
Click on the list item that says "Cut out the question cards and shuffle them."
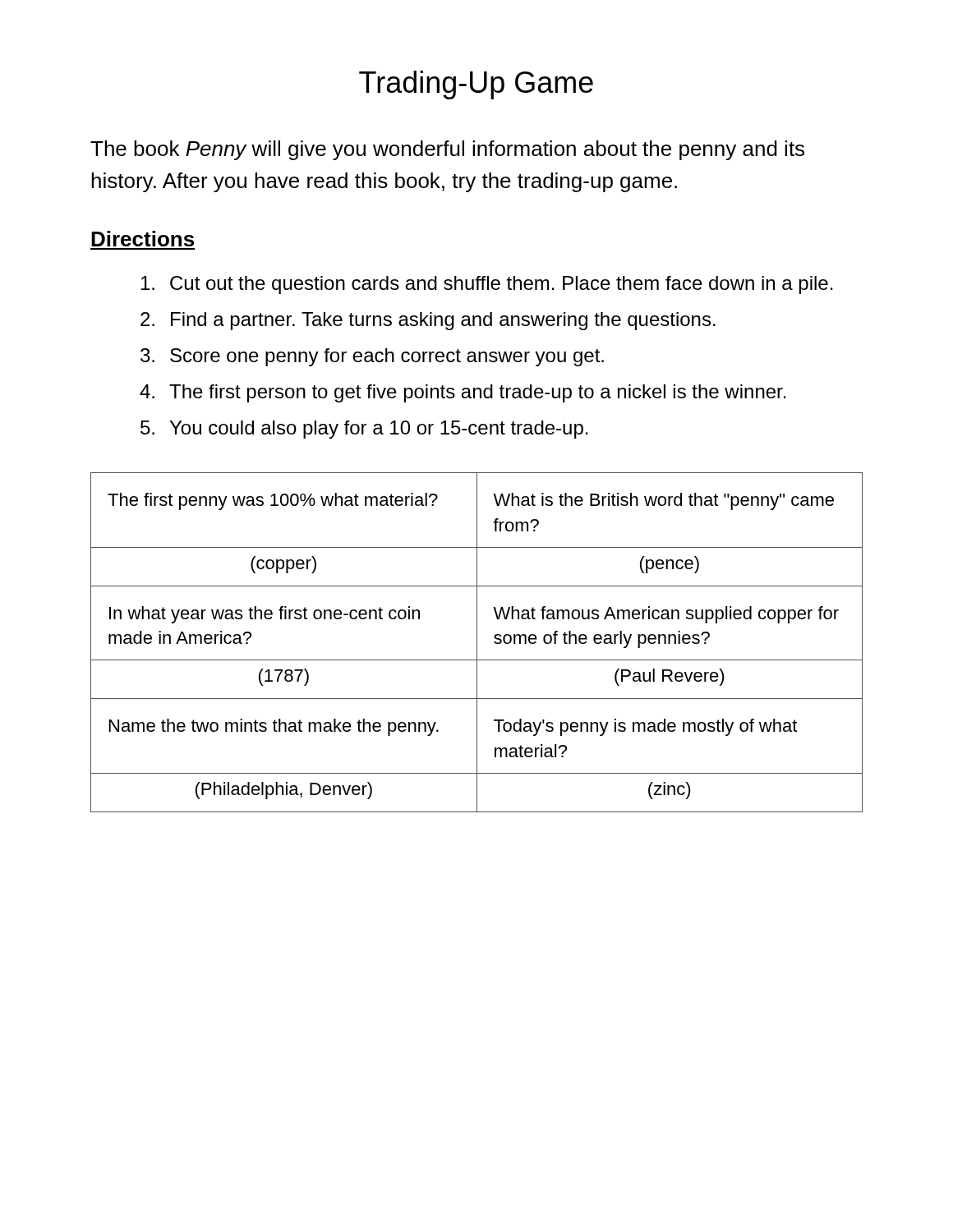(501, 283)
